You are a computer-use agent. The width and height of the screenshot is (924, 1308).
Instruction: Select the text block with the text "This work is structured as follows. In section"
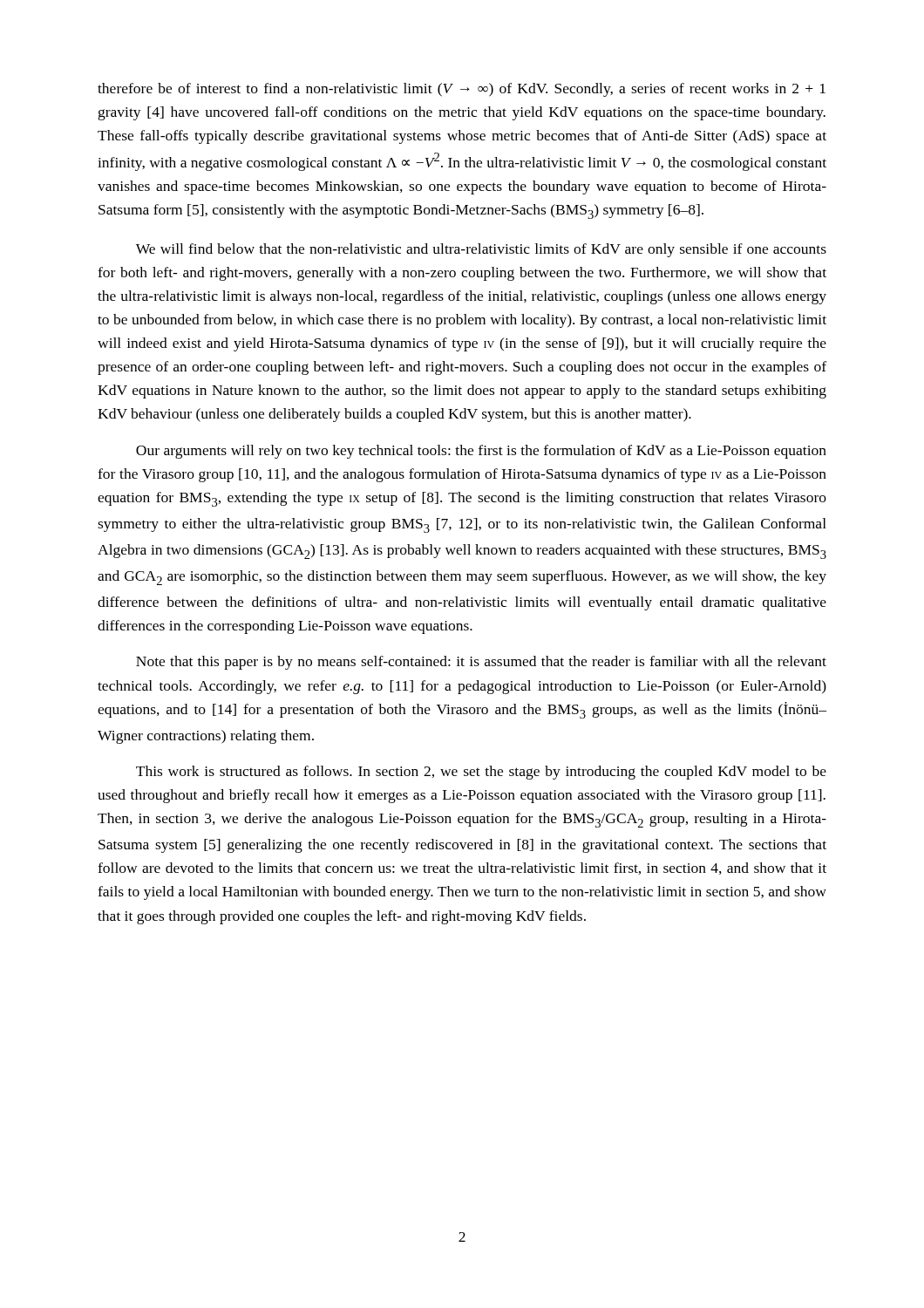pyautogui.click(x=462, y=844)
